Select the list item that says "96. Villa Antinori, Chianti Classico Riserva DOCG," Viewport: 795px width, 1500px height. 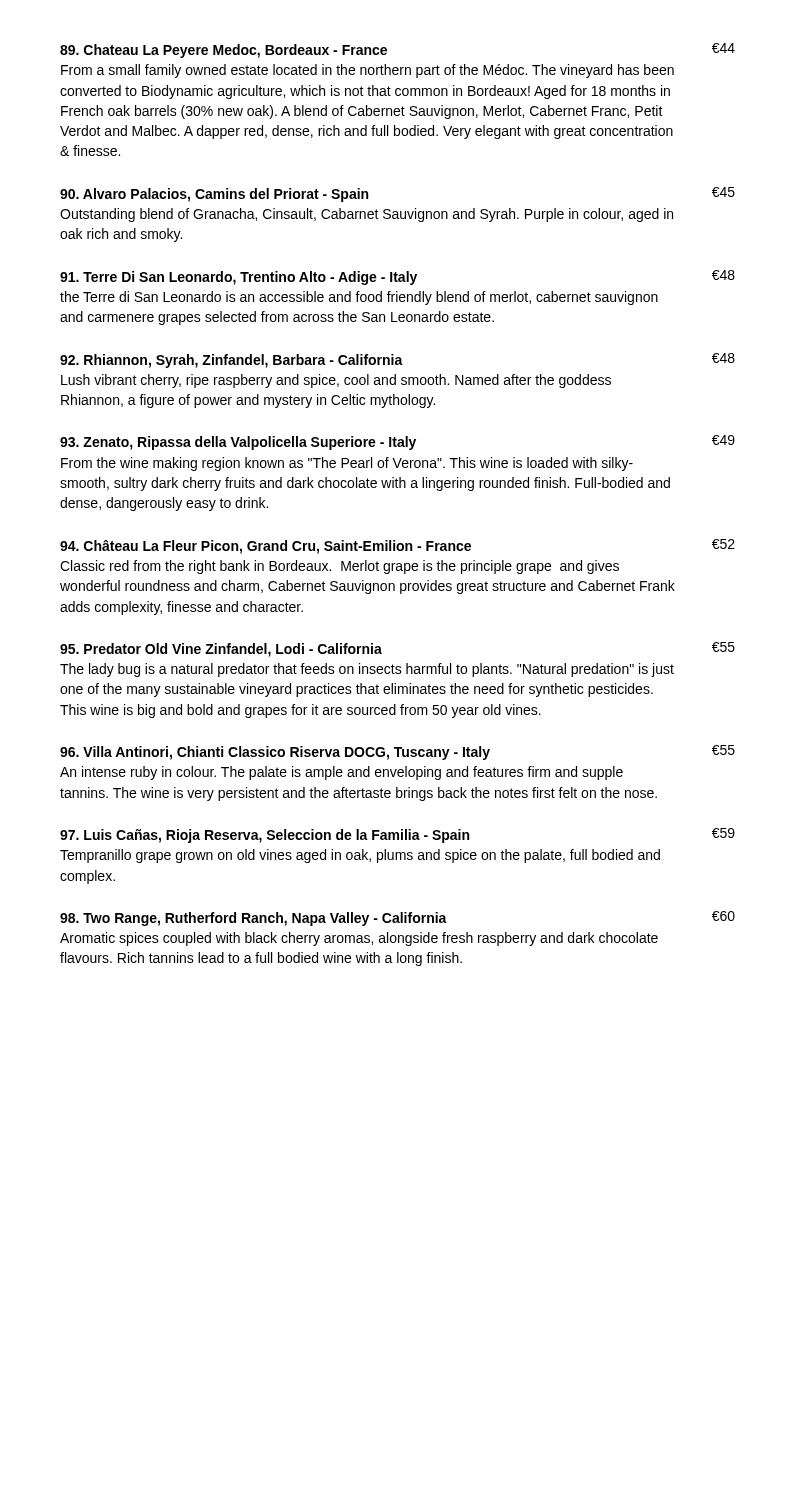398,772
